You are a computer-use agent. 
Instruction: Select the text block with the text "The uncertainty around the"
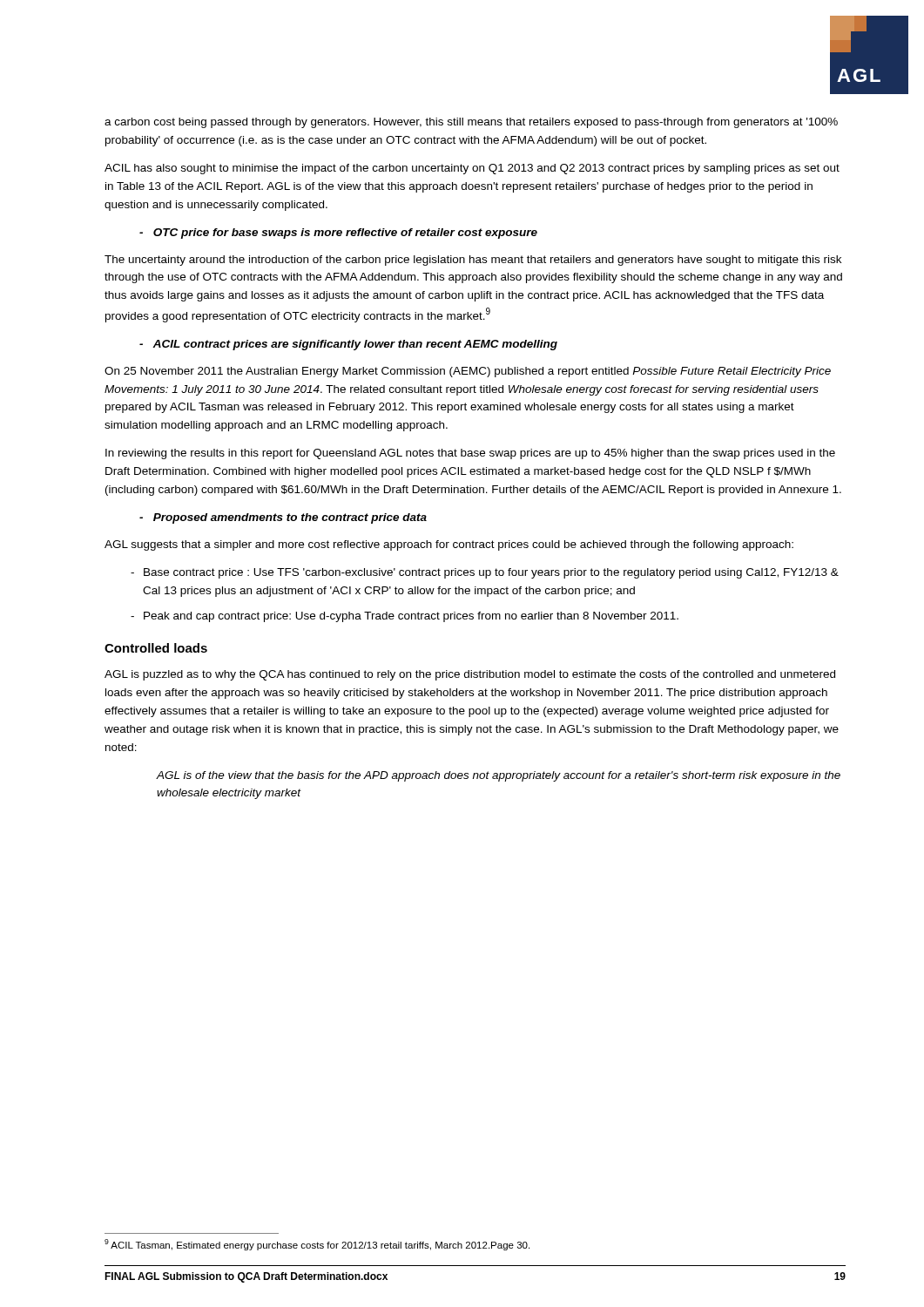[x=475, y=288]
